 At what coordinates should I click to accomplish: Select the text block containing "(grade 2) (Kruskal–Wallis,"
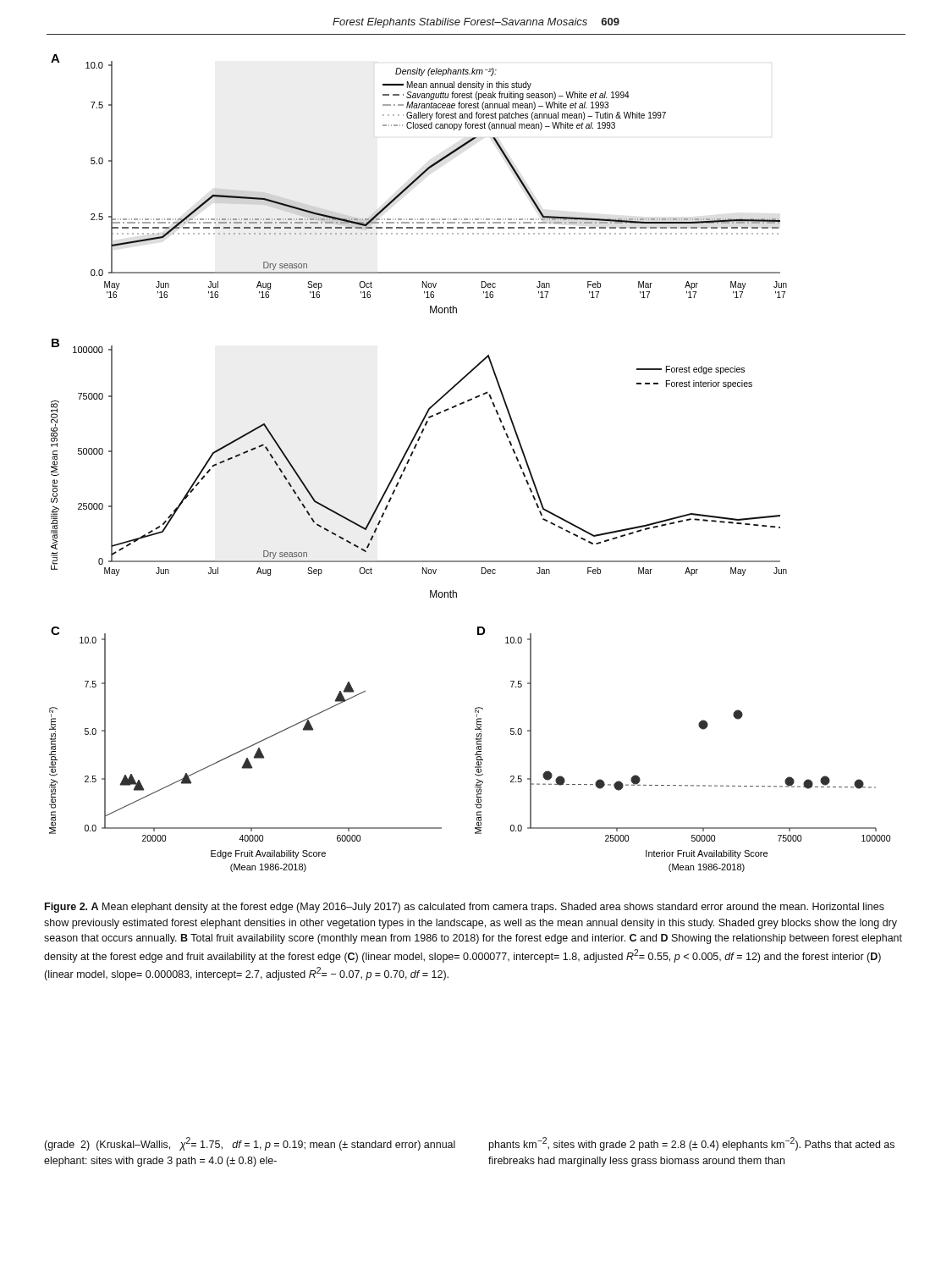pyautogui.click(x=250, y=1151)
